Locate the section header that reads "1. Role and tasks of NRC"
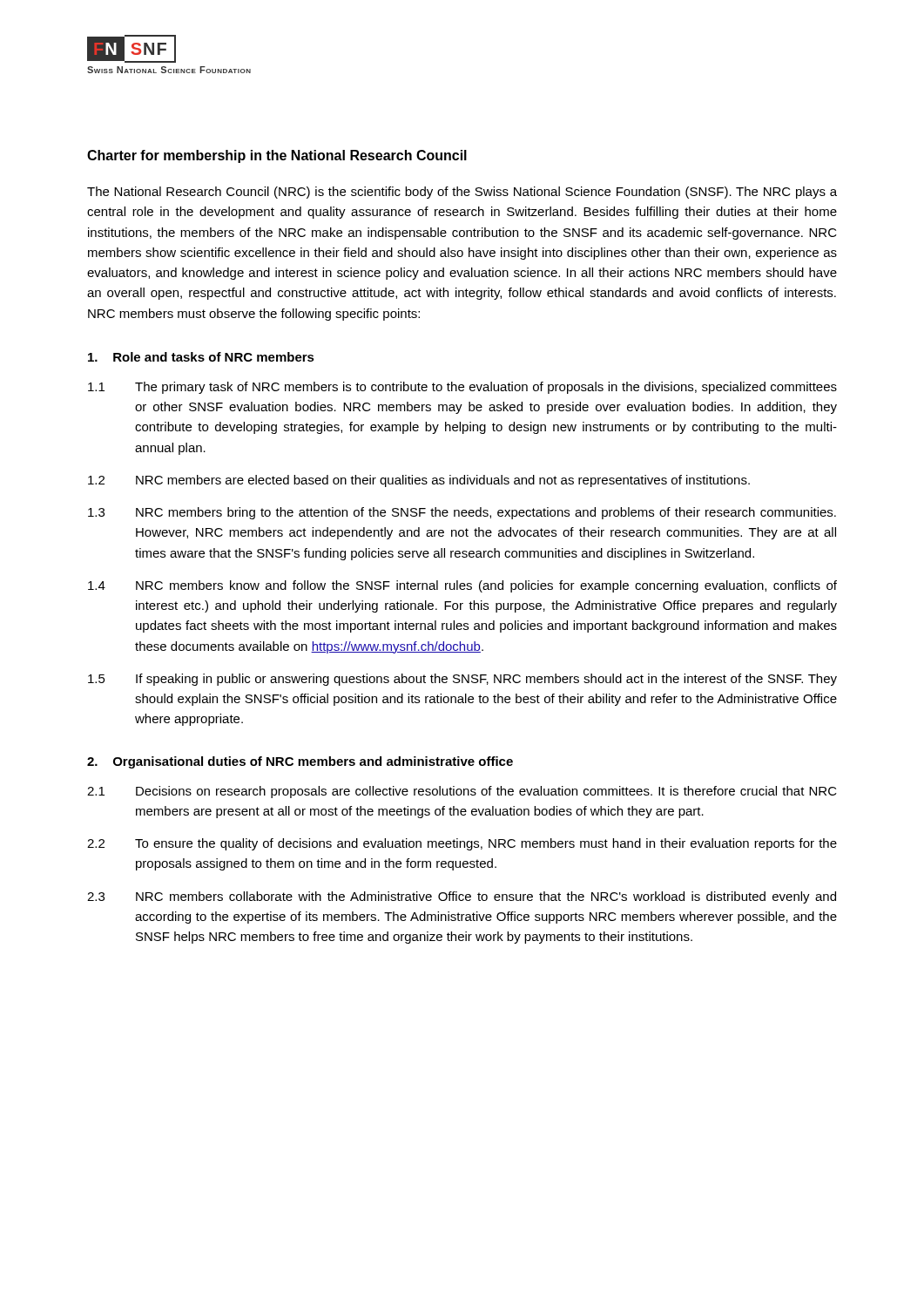 (201, 357)
